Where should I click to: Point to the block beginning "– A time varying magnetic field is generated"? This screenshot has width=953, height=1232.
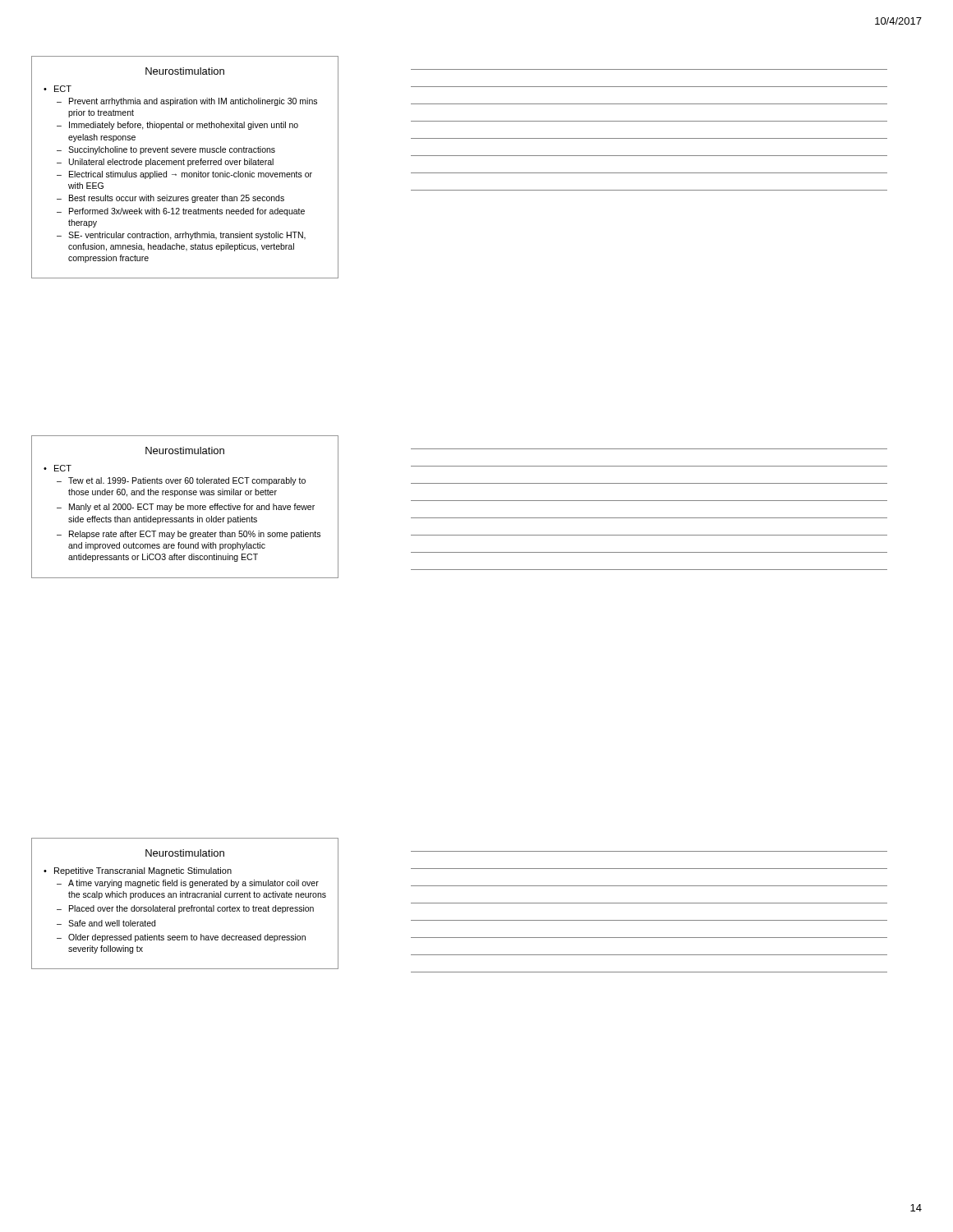click(191, 888)
